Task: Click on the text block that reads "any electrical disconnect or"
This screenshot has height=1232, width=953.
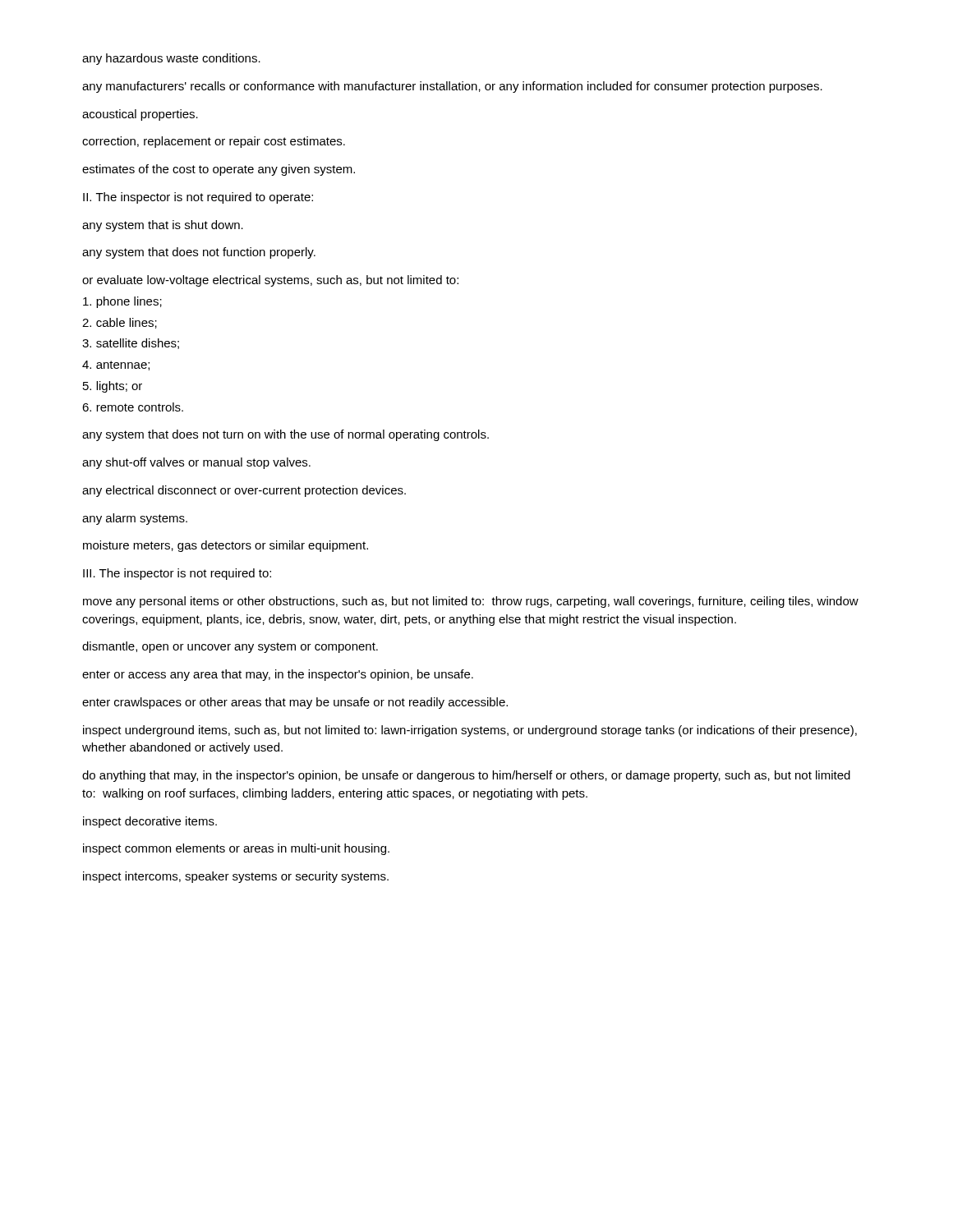Action: (x=244, y=490)
